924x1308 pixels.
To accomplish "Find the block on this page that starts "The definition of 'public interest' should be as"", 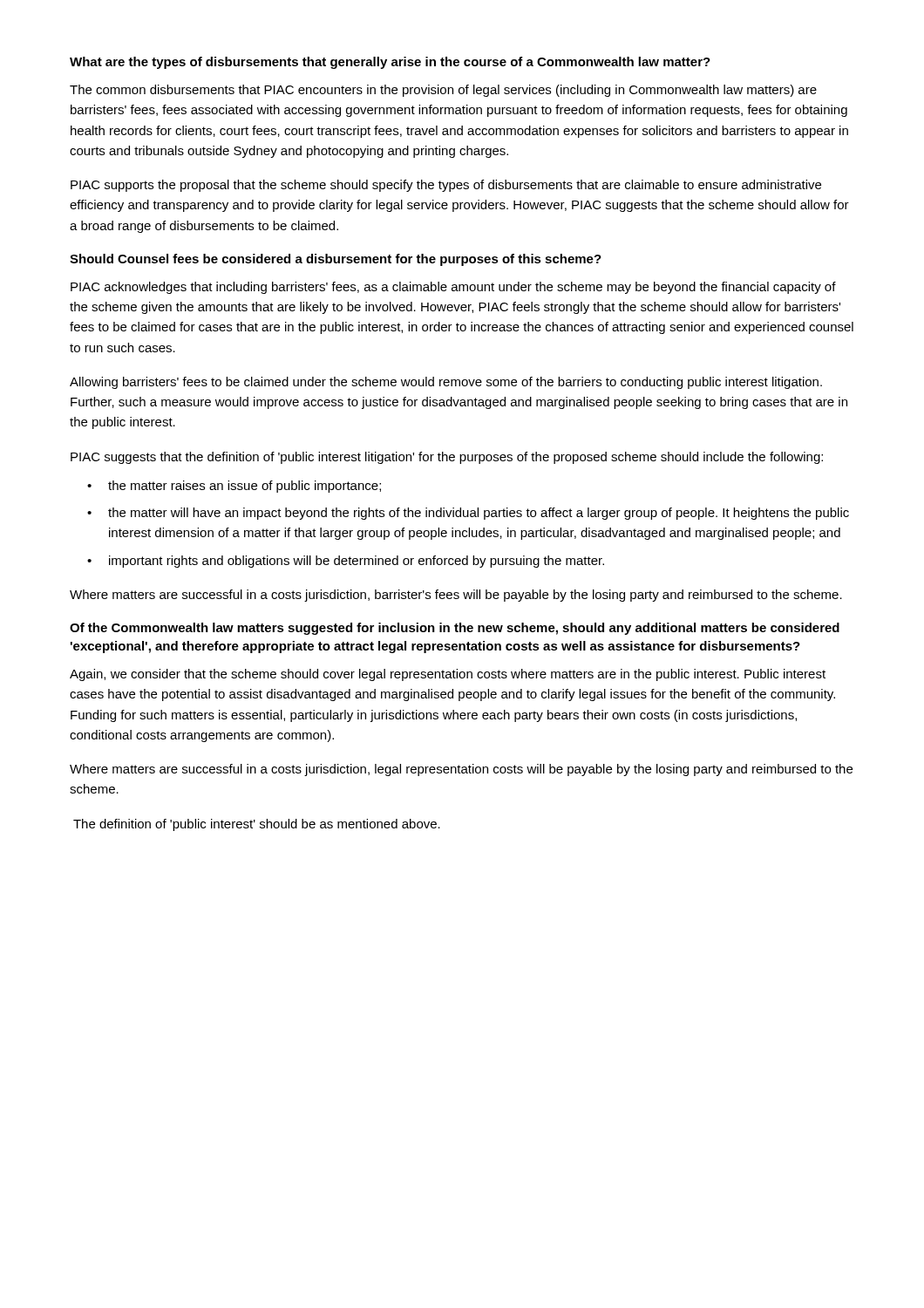I will [255, 823].
